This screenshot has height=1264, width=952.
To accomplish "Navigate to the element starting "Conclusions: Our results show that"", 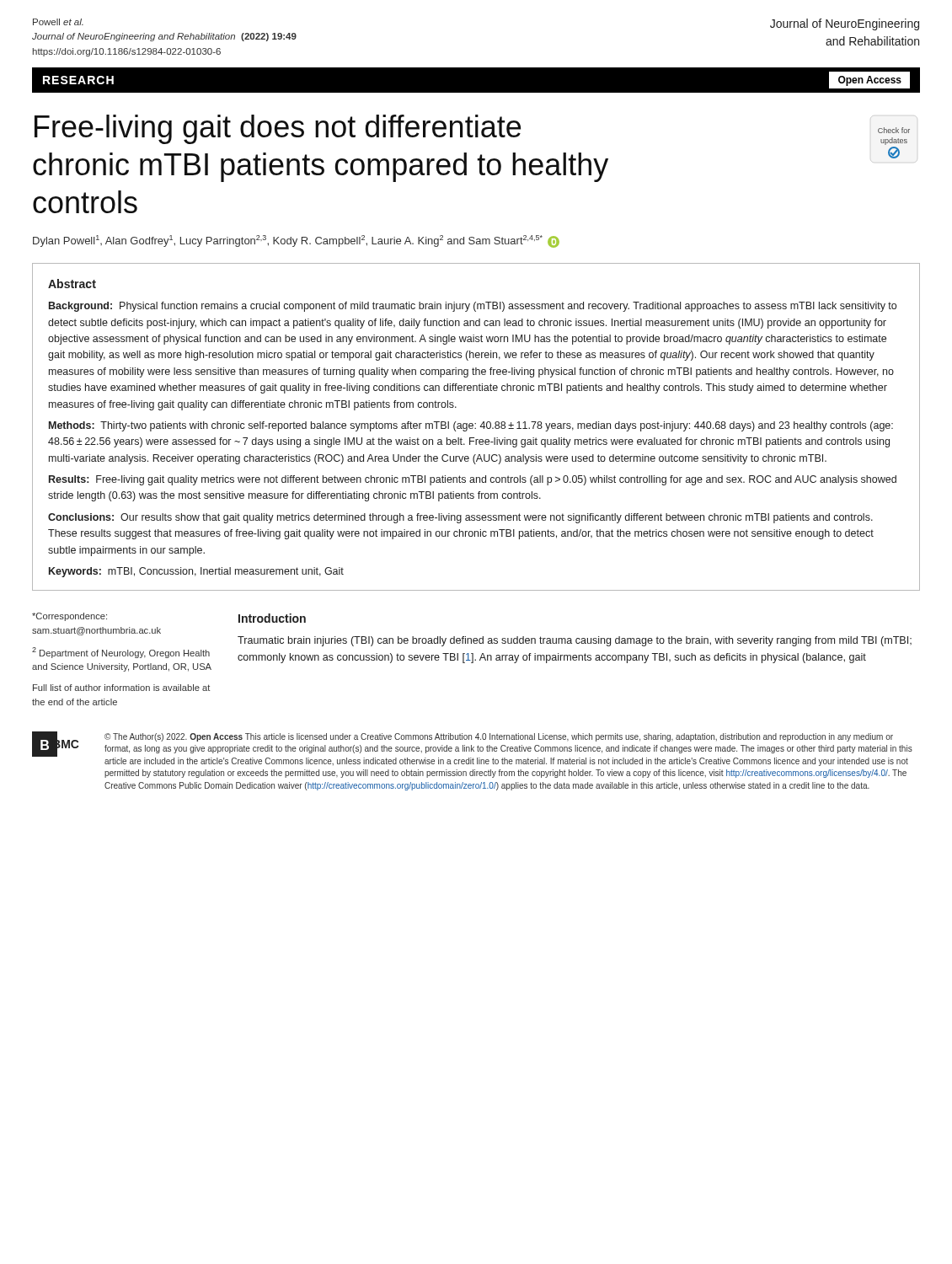I will click(461, 534).
